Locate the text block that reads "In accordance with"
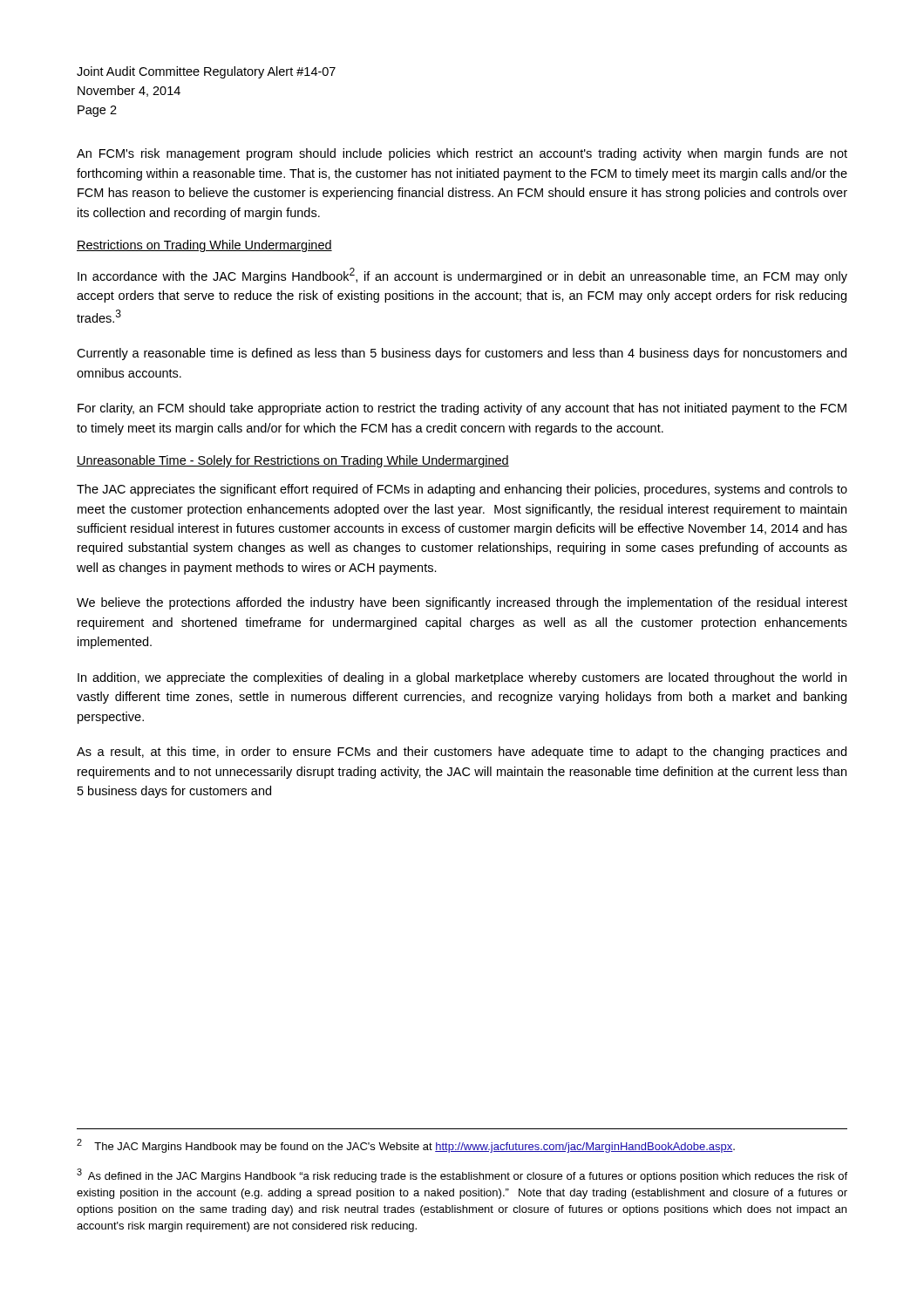This screenshot has height=1308, width=924. click(462, 296)
